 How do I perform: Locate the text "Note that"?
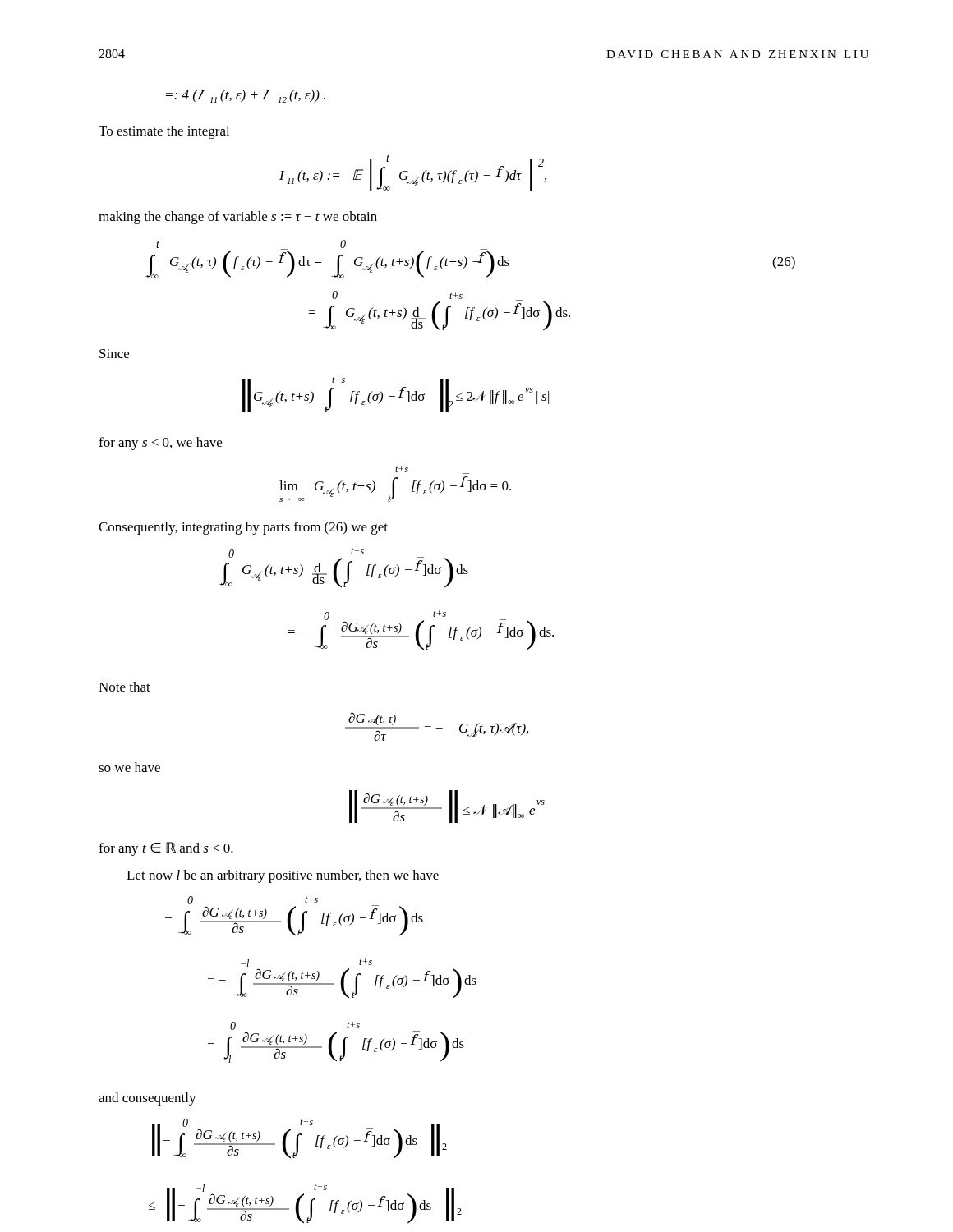click(x=124, y=687)
